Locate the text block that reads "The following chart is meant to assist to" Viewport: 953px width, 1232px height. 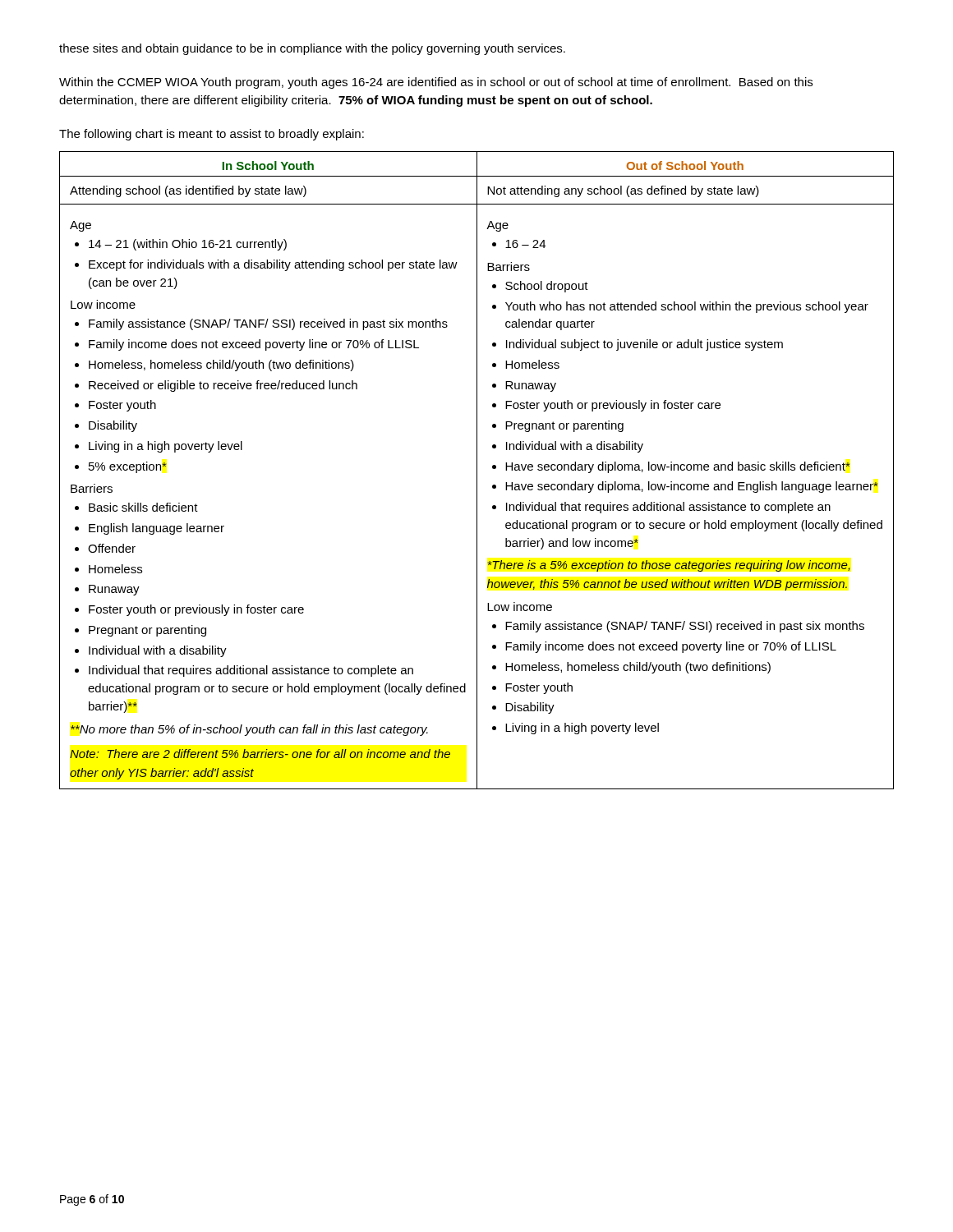(212, 133)
